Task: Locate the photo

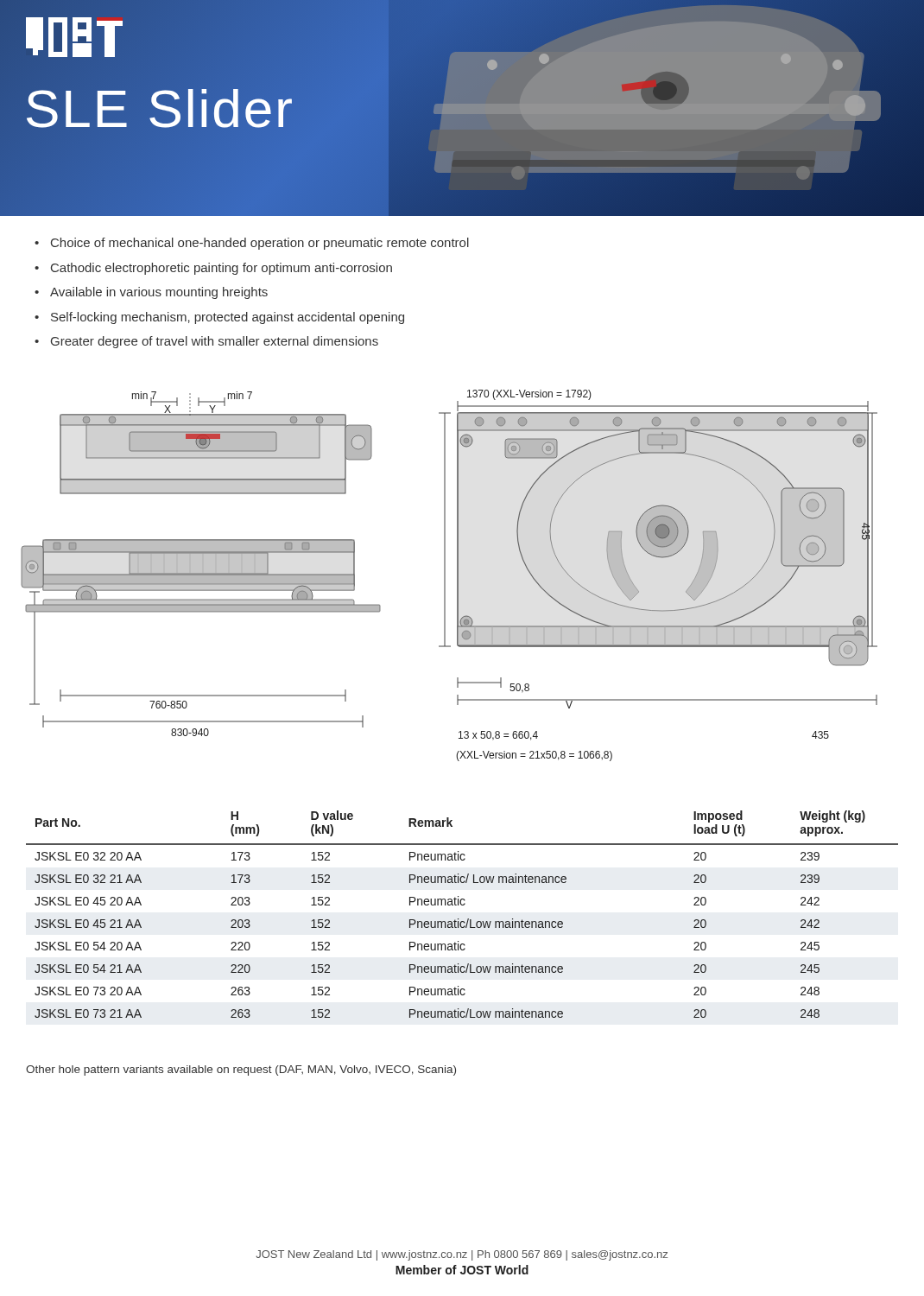Action: point(656,108)
